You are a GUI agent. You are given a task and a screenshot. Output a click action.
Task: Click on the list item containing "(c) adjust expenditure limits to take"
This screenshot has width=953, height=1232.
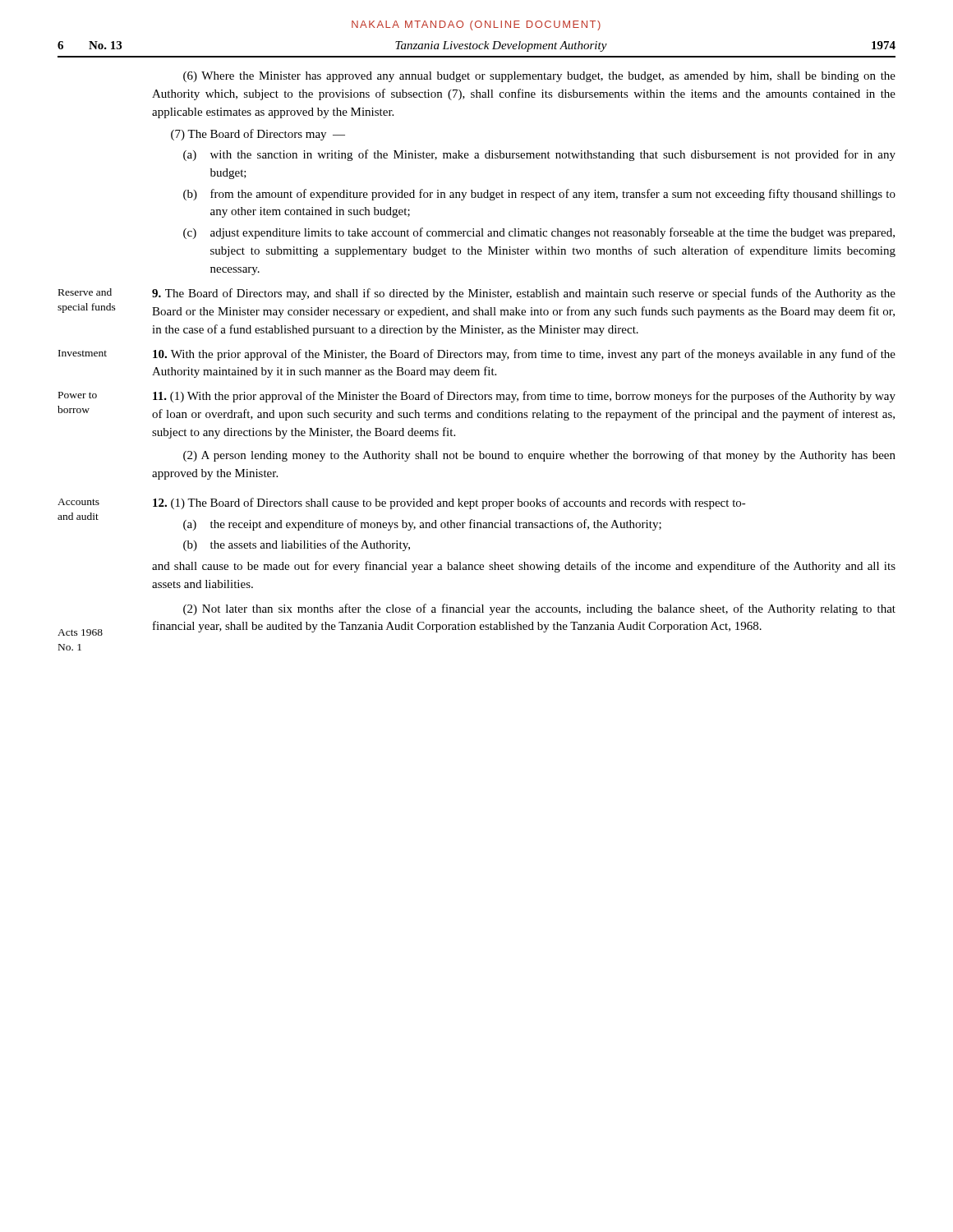539,251
